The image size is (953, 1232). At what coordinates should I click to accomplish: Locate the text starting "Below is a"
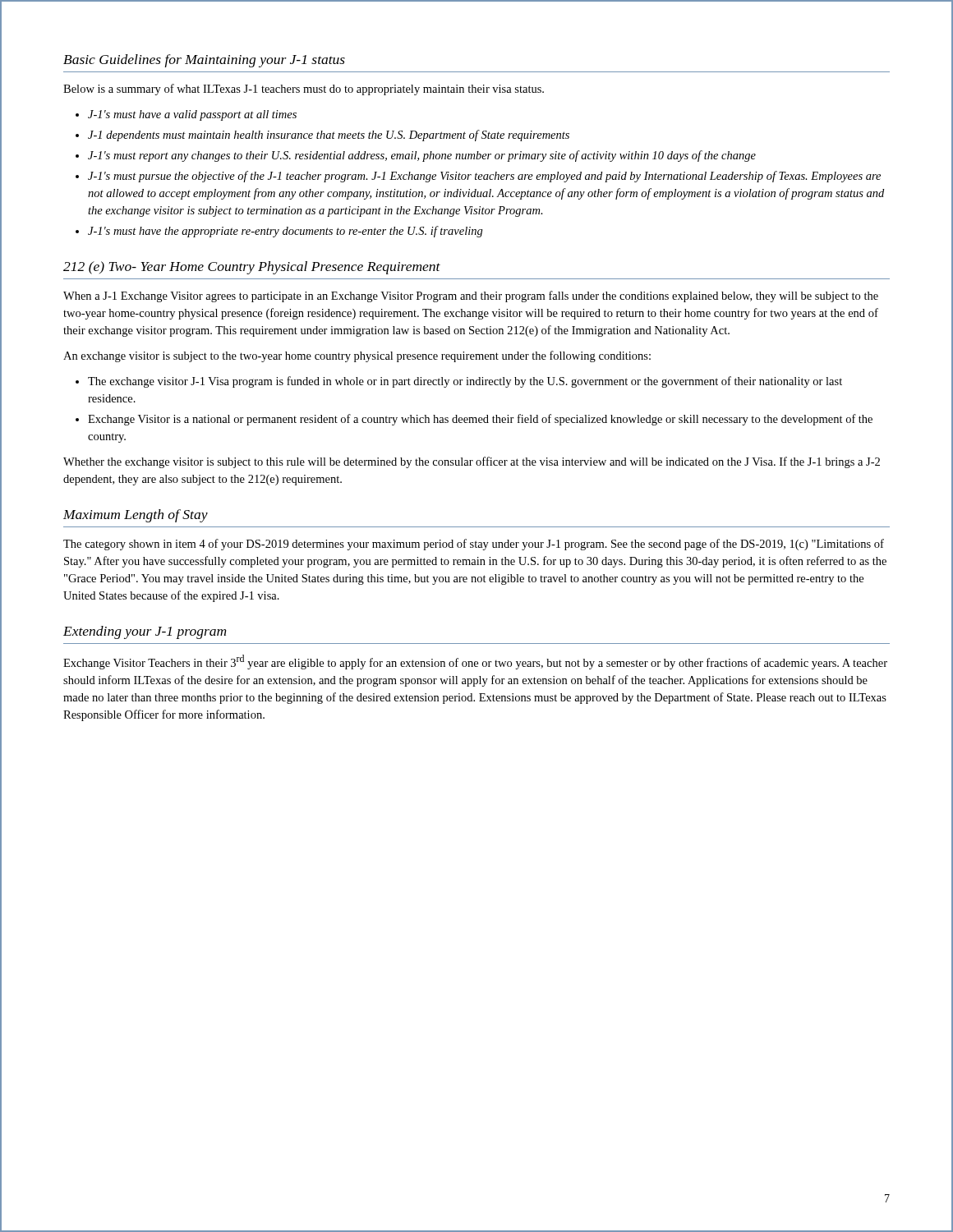476,89
